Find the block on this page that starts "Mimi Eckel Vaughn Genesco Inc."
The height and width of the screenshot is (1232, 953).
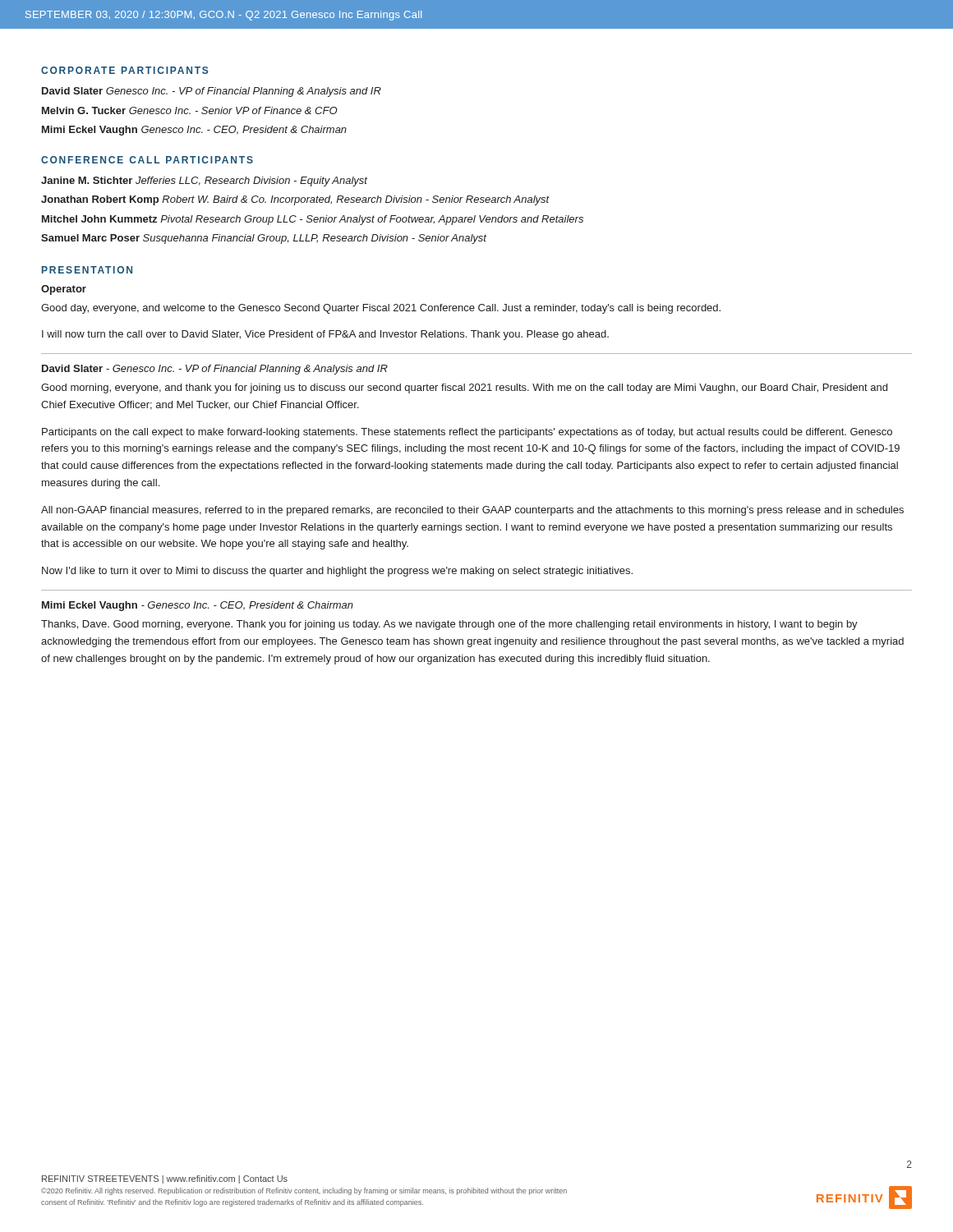(x=194, y=129)
